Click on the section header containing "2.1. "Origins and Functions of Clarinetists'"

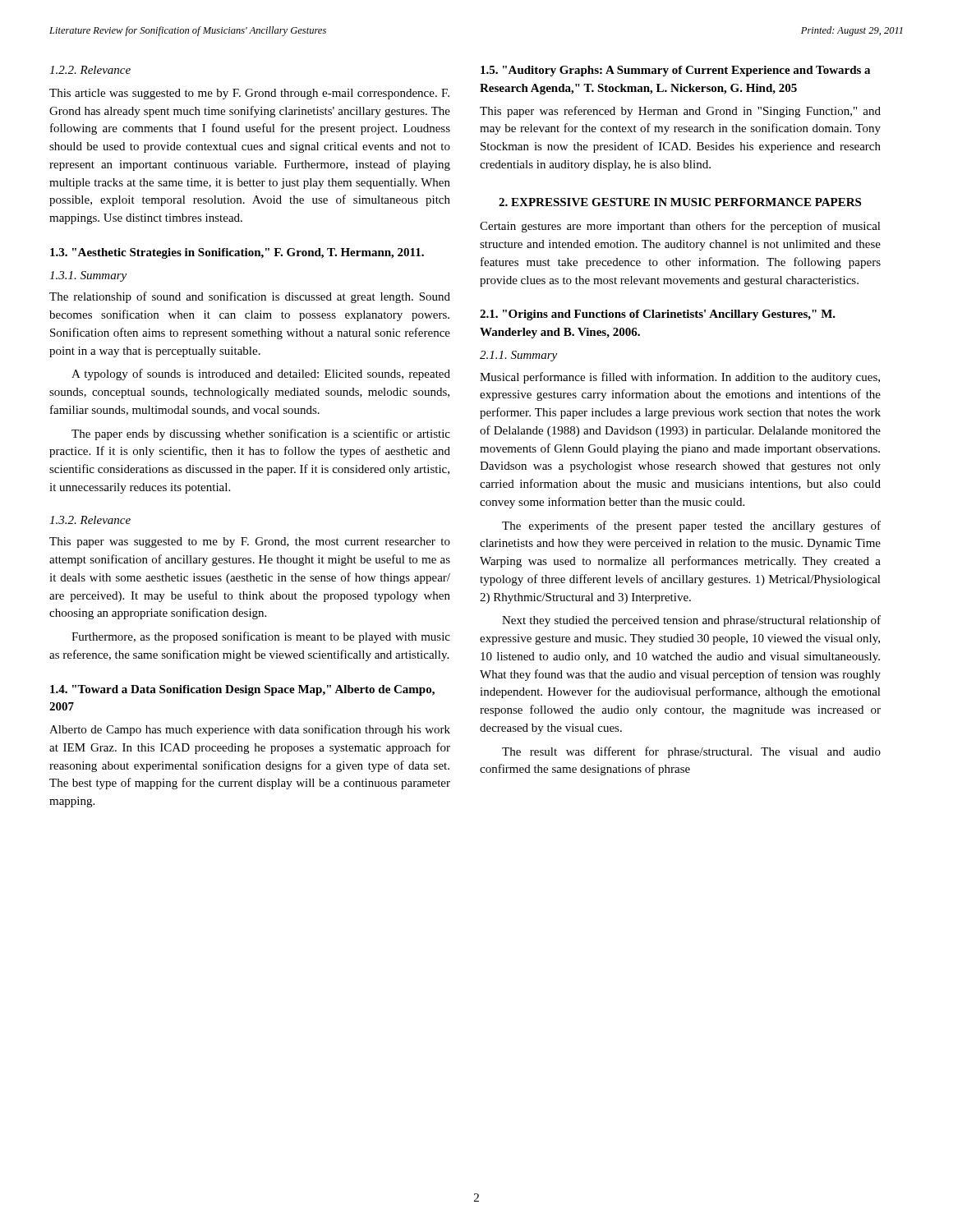coord(658,323)
